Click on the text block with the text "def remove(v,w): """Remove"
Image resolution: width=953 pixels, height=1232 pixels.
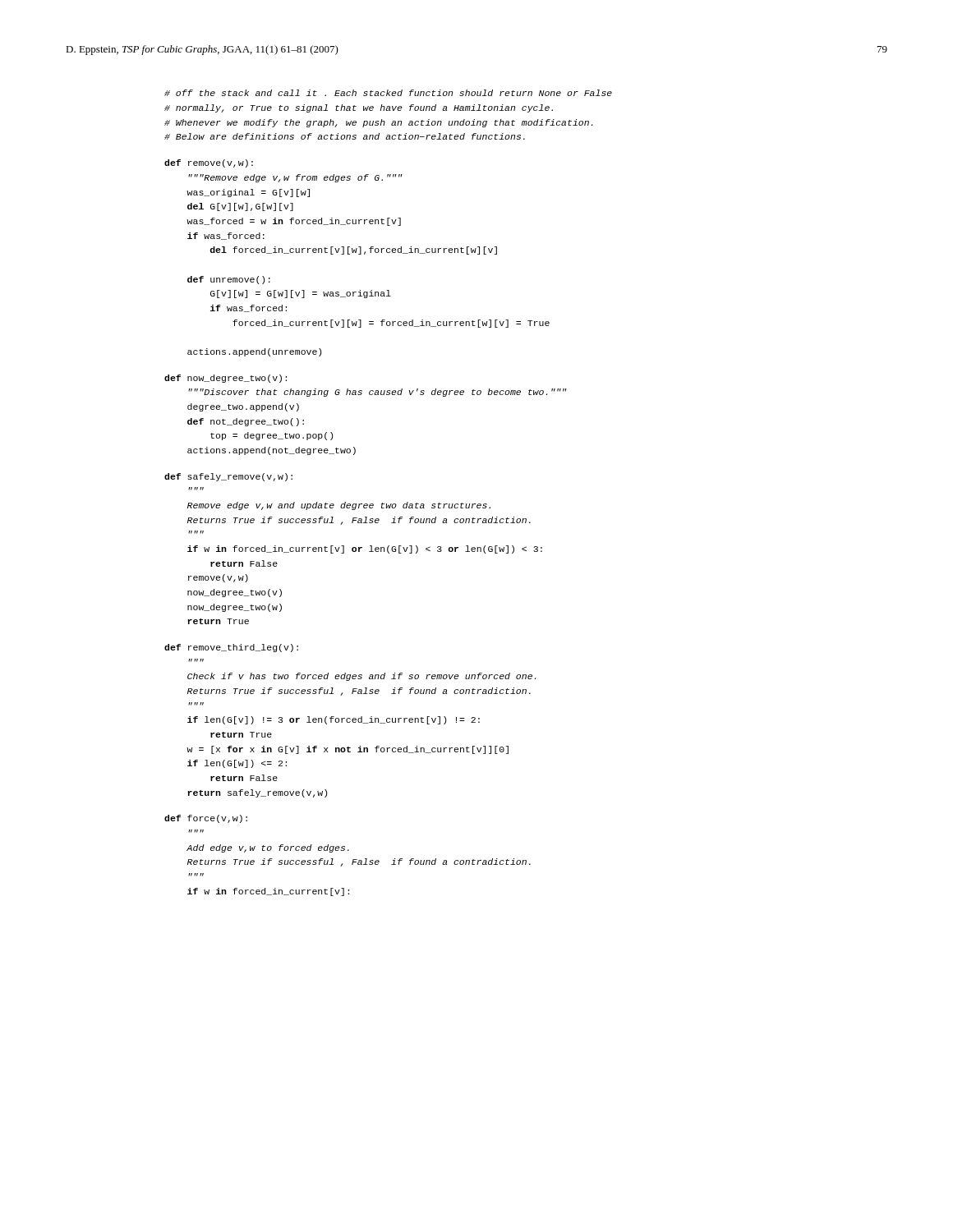357,258
